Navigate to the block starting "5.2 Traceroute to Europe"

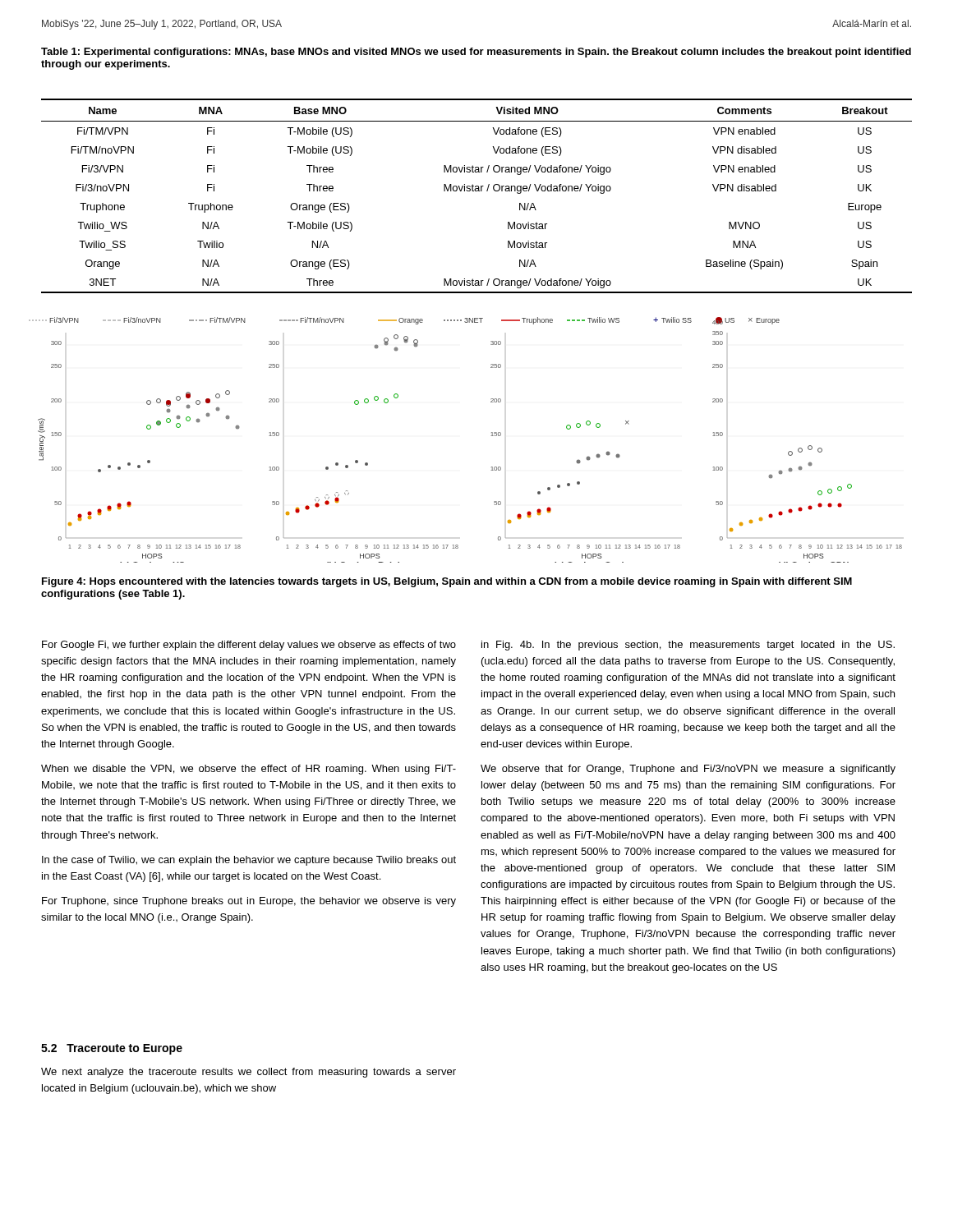click(112, 1048)
